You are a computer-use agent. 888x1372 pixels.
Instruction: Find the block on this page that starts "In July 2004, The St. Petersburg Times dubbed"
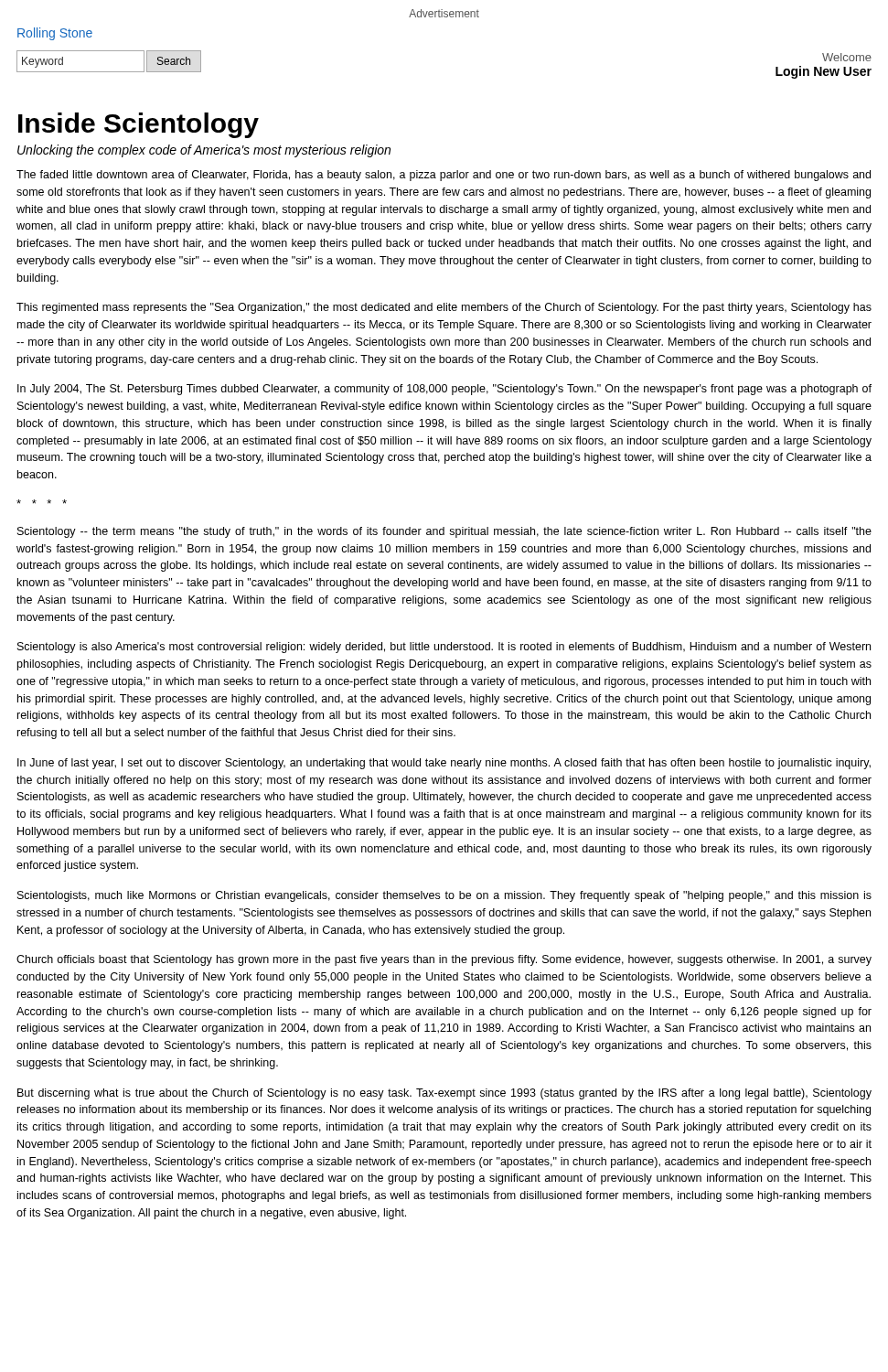tap(444, 432)
